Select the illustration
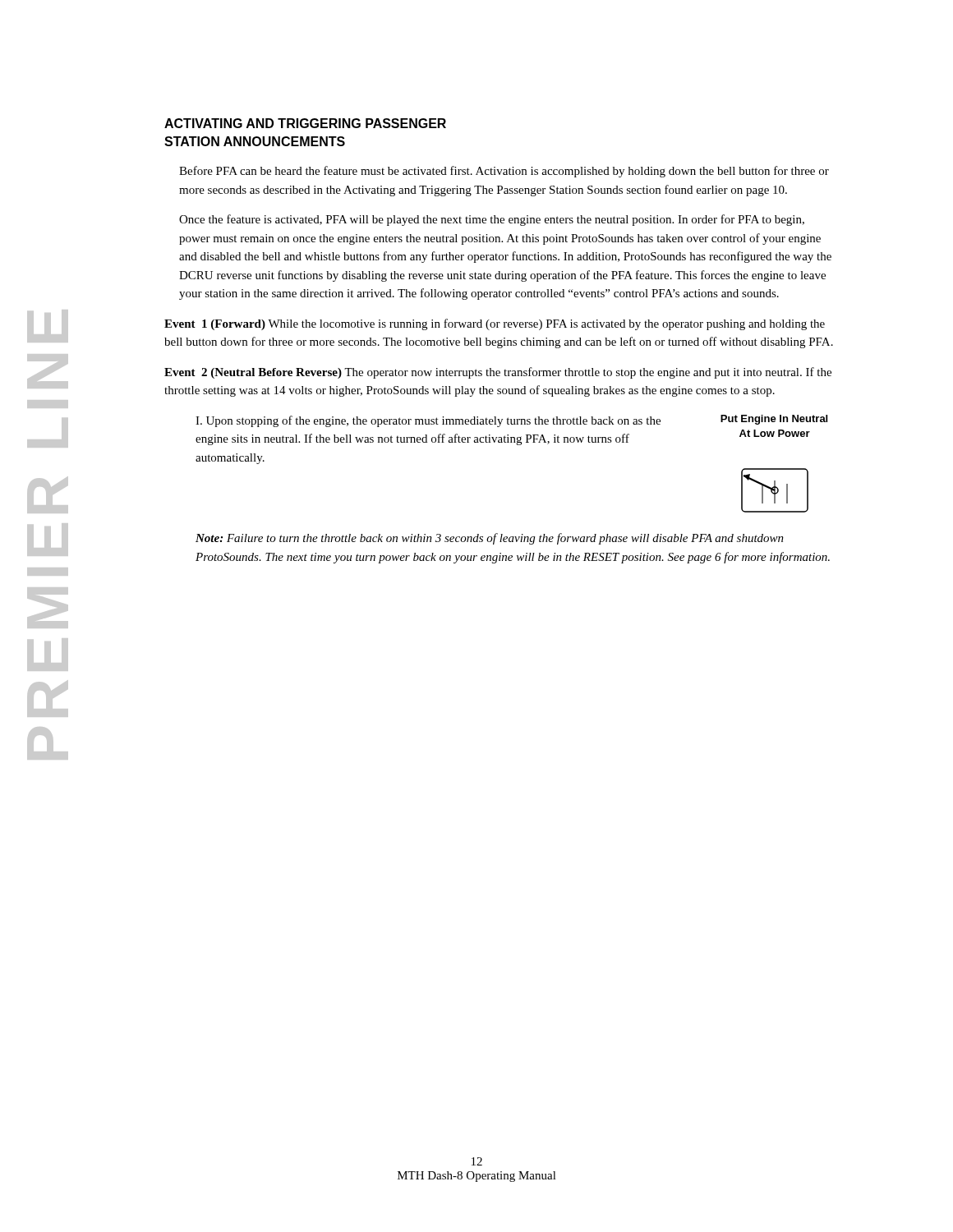The image size is (953, 1232). [x=774, y=467]
